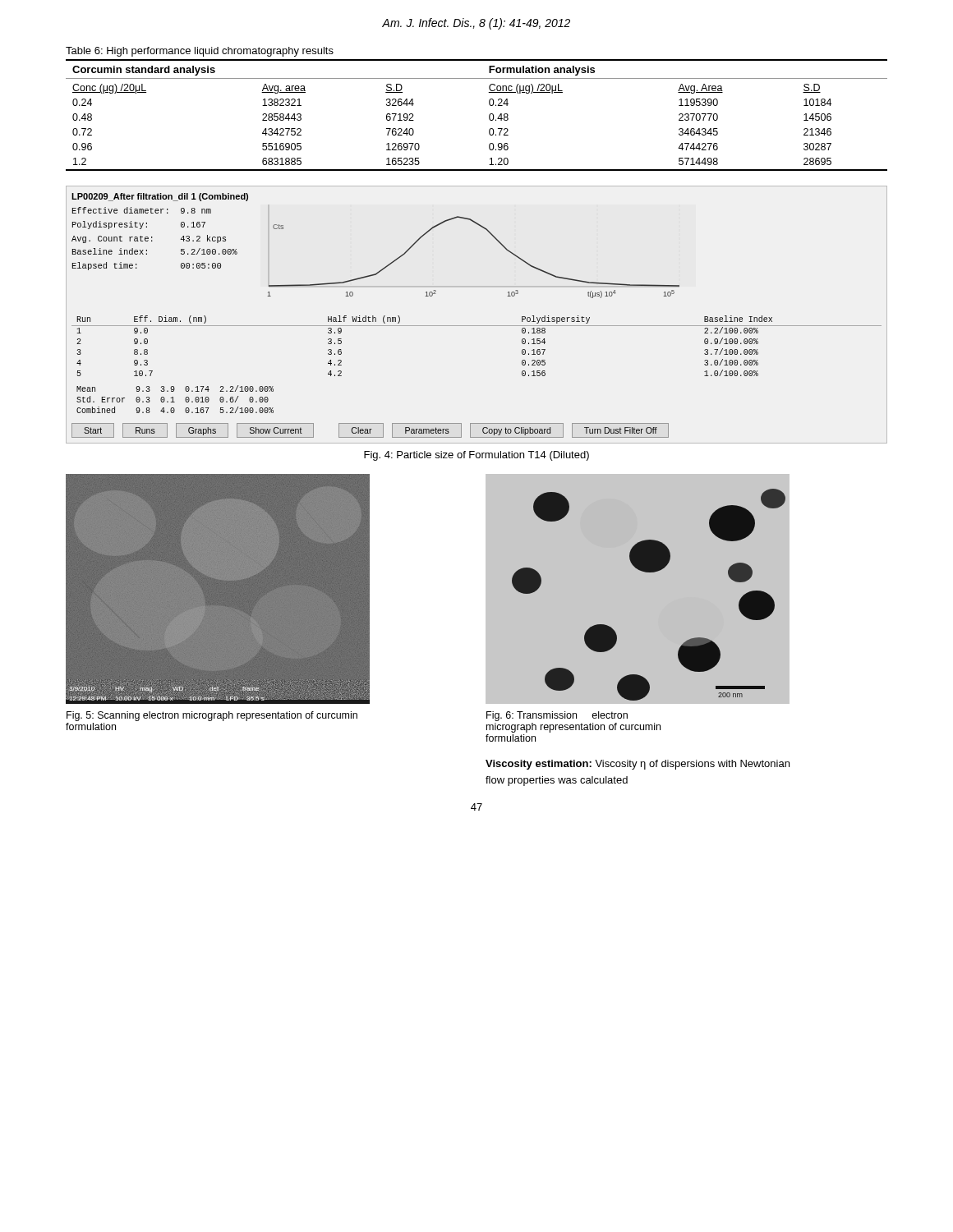Screen dimensions: 1232x953
Task: Locate the text starting "Viscosity estimation: Viscosity η of dispersions with Newtonian"
Action: [x=638, y=771]
